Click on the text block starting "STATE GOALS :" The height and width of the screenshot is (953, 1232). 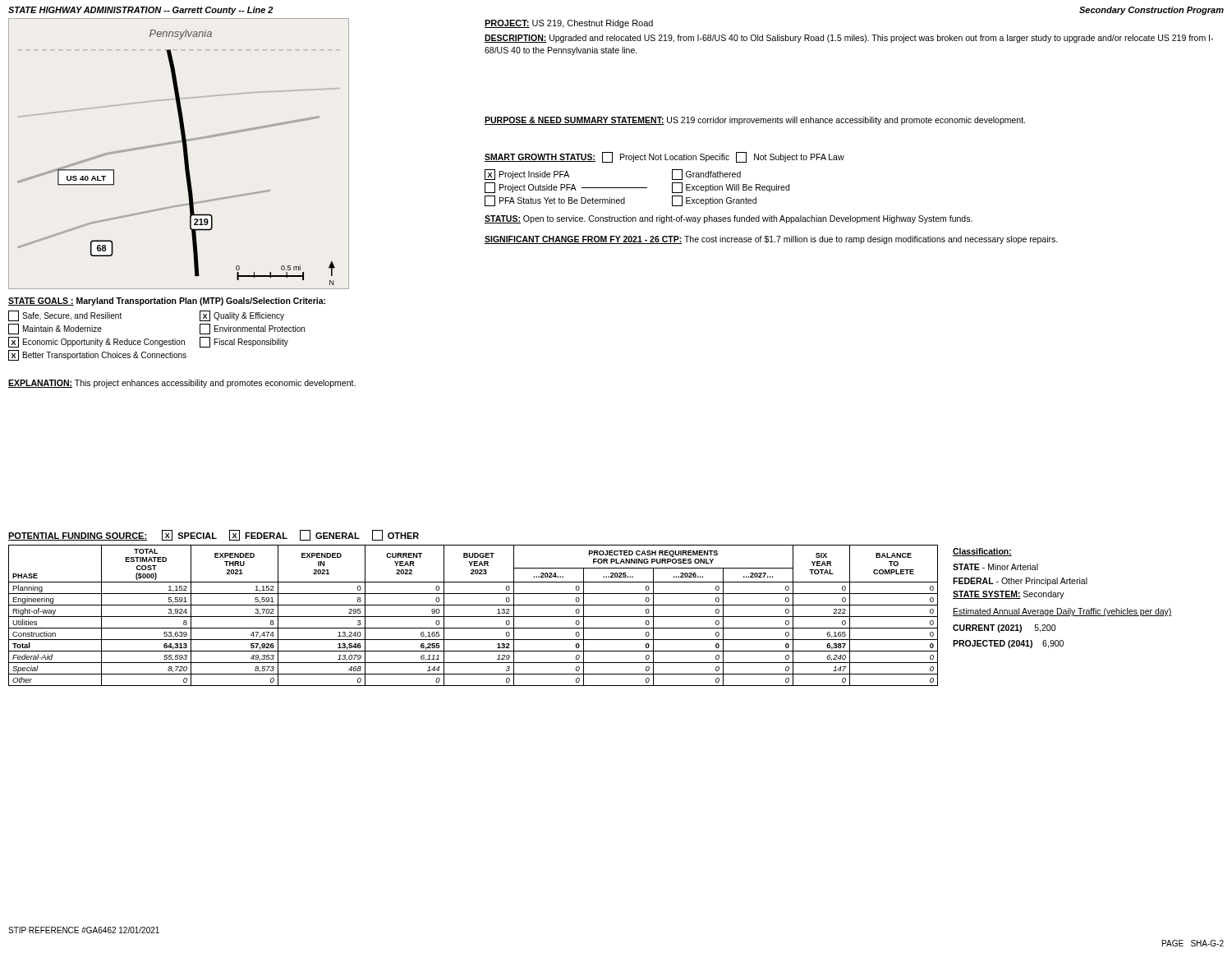(167, 301)
